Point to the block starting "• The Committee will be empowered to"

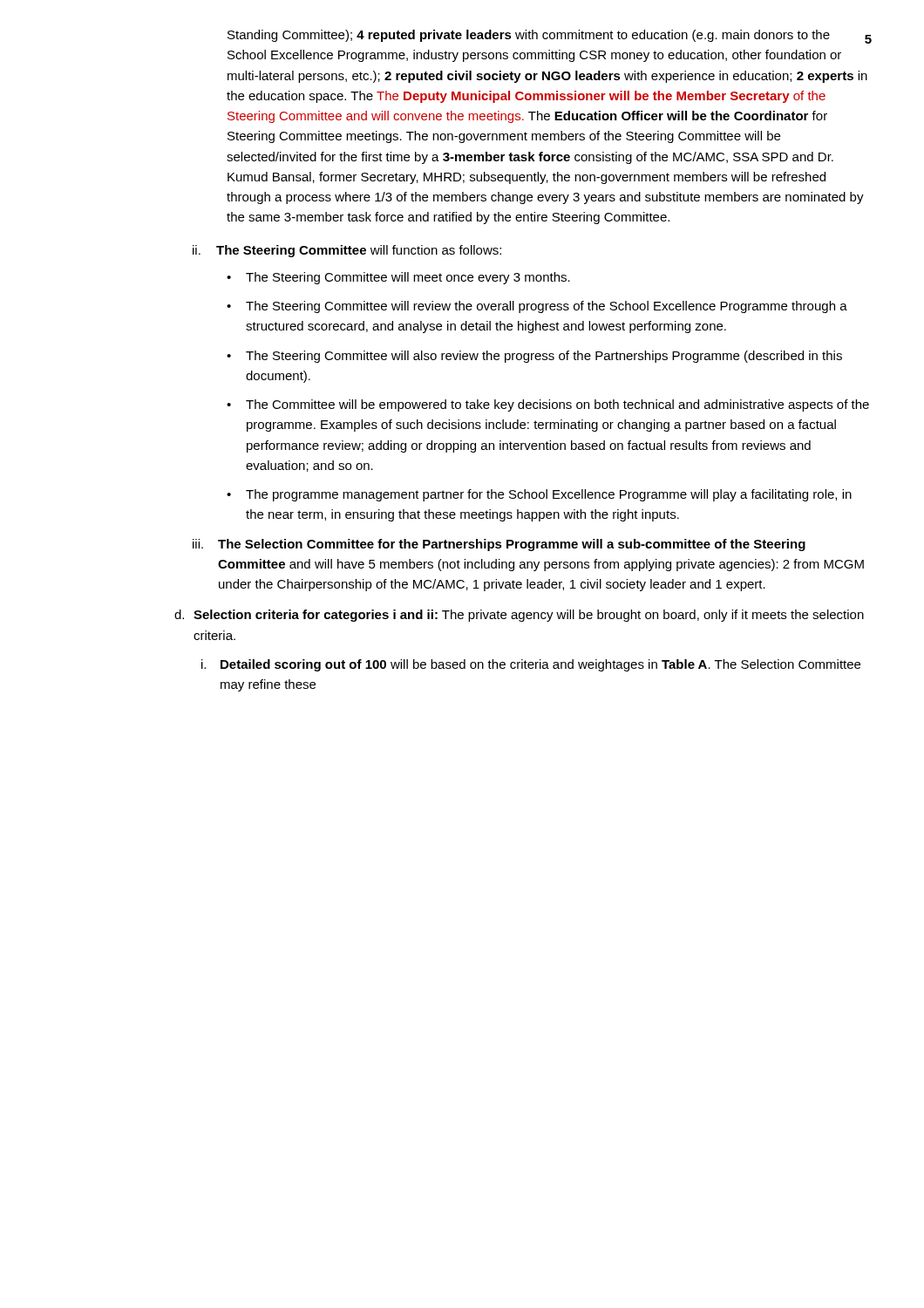[x=549, y=435]
